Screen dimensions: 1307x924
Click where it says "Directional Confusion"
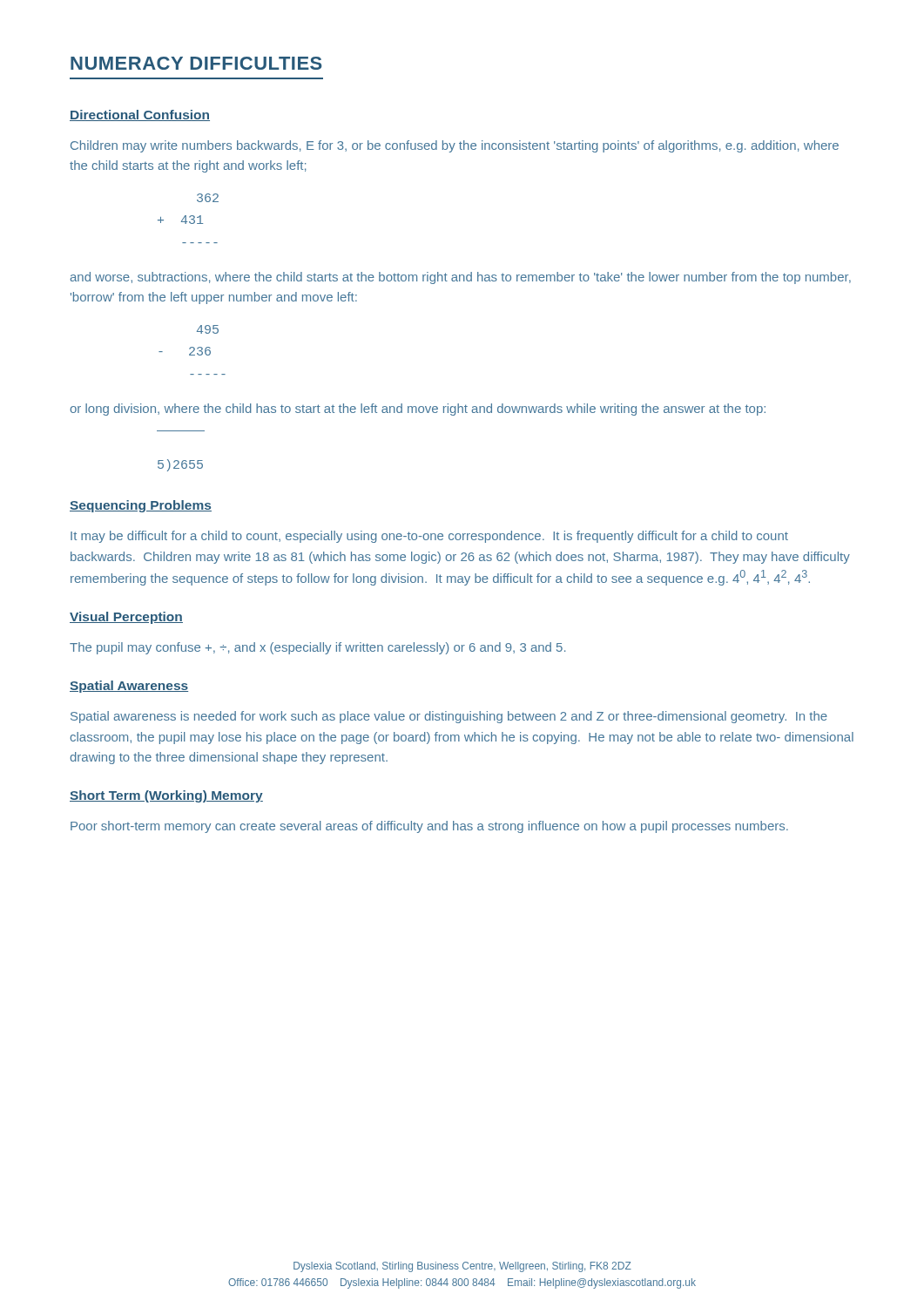(140, 115)
